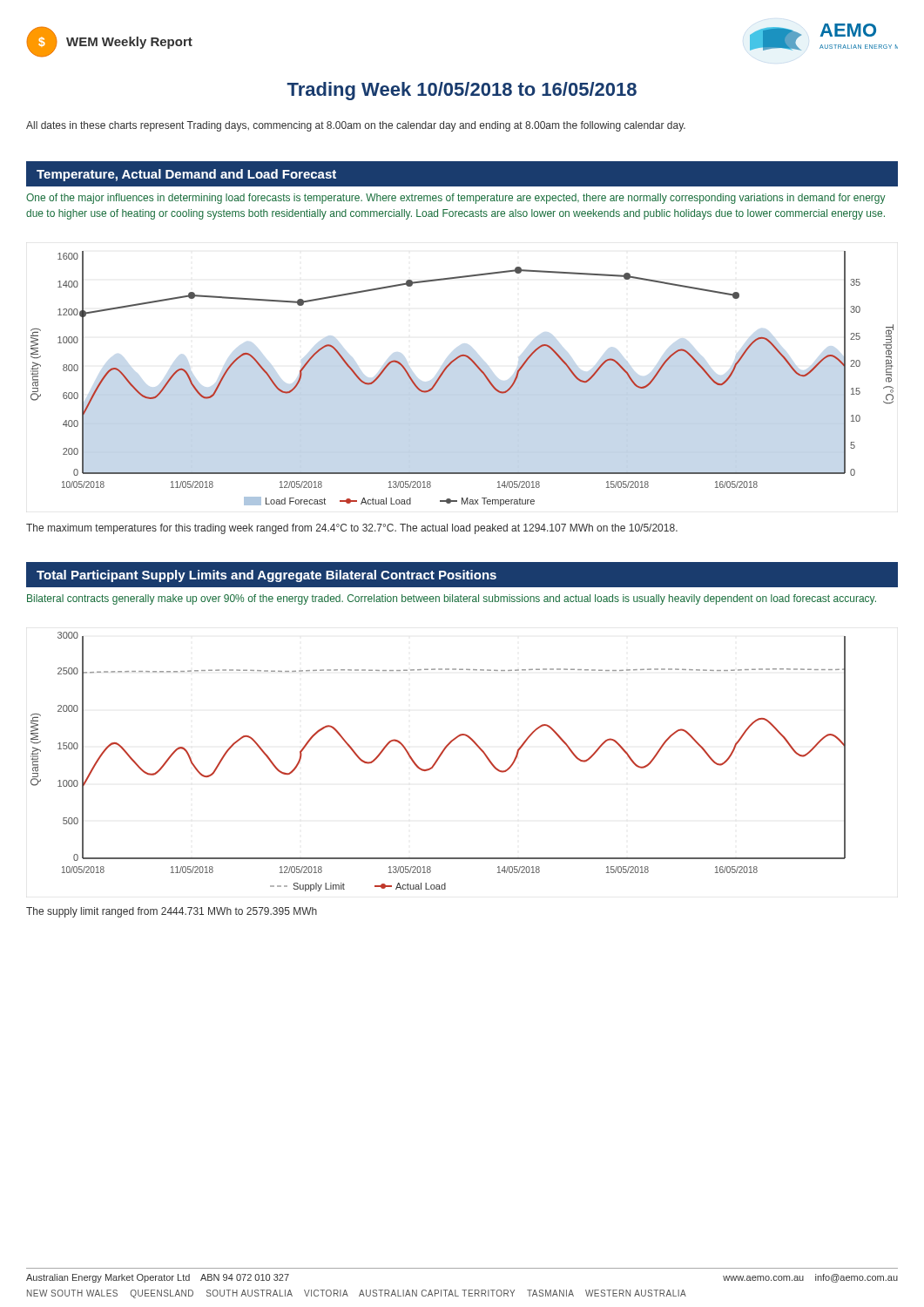Find the block starting "Trading Week 10/05/2018"
This screenshot has width=924, height=1307.
click(x=462, y=89)
